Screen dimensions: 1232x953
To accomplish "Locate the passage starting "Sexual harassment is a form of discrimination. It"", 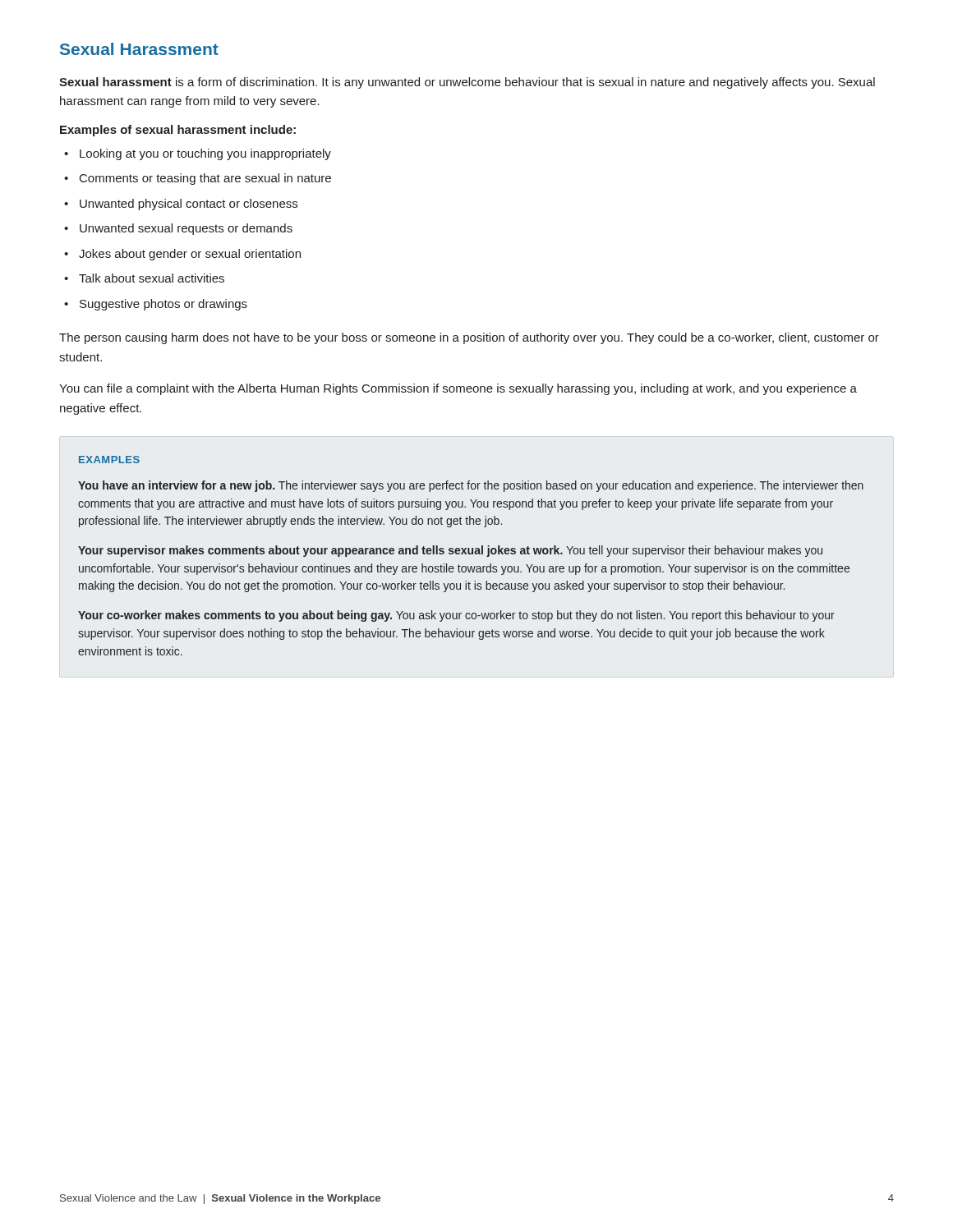I will tap(467, 91).
